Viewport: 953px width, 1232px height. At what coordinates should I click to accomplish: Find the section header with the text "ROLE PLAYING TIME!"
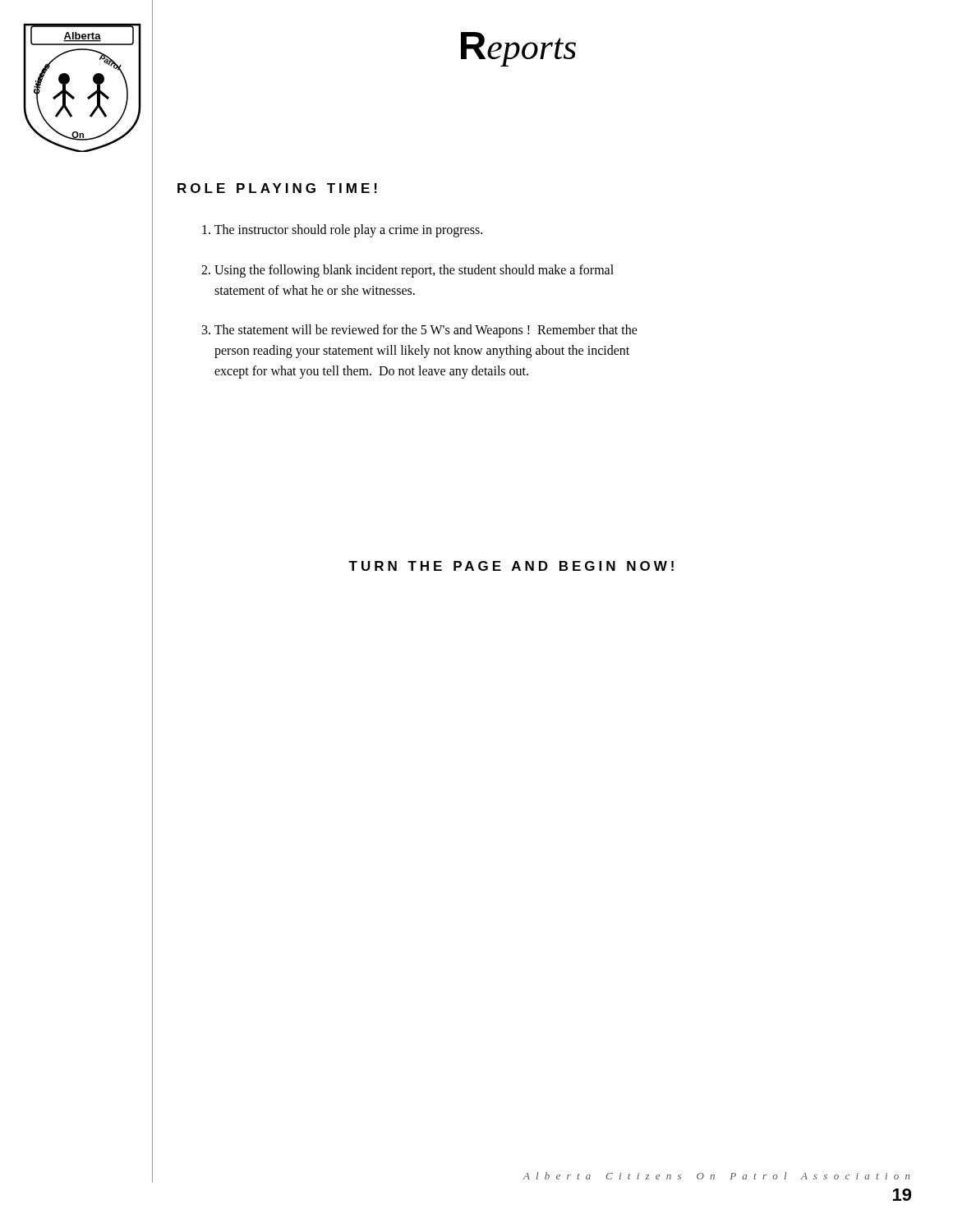[279, 188]
